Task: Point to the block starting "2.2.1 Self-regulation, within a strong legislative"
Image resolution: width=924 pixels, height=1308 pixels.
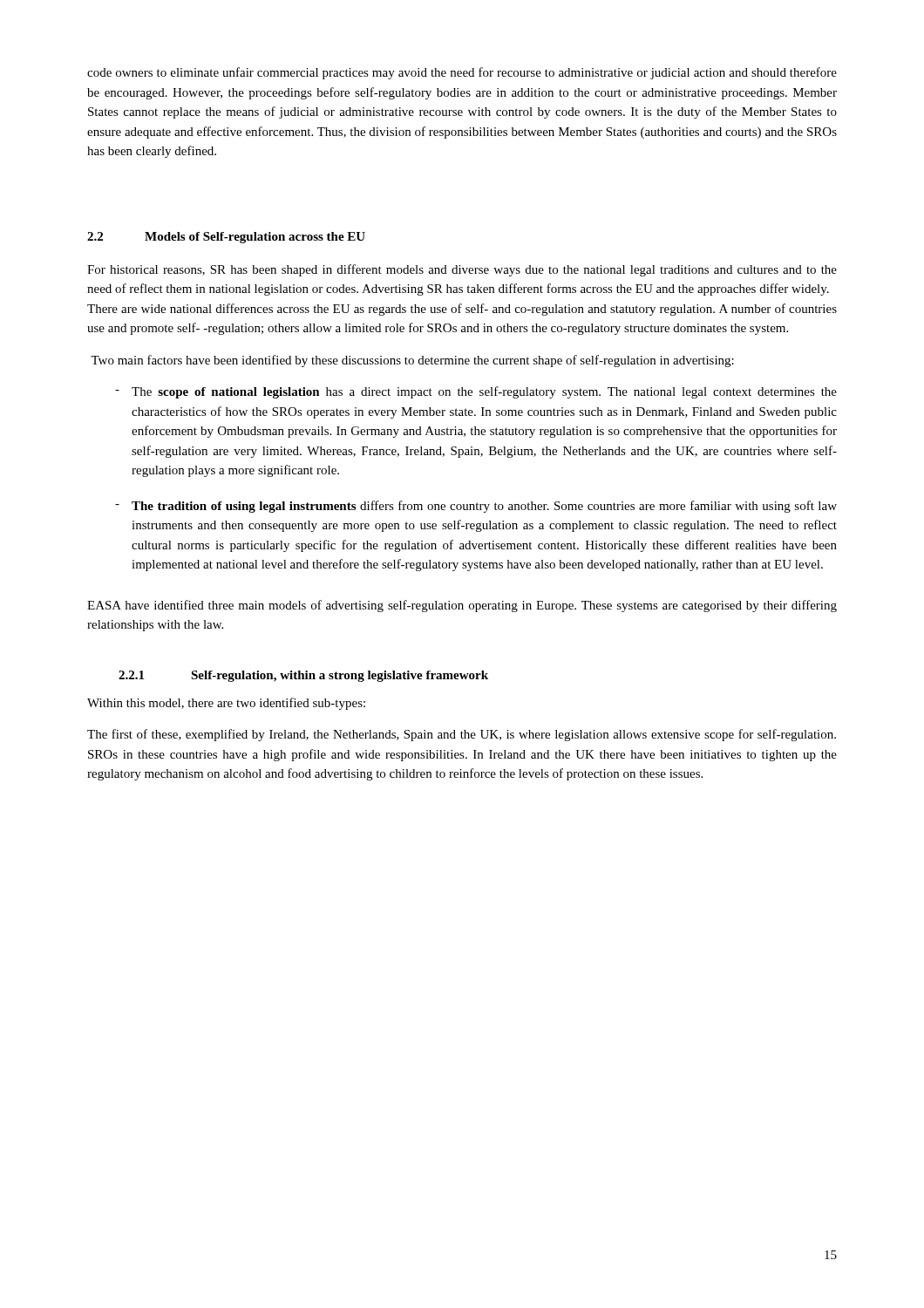Action: click(x=303, y=675)
